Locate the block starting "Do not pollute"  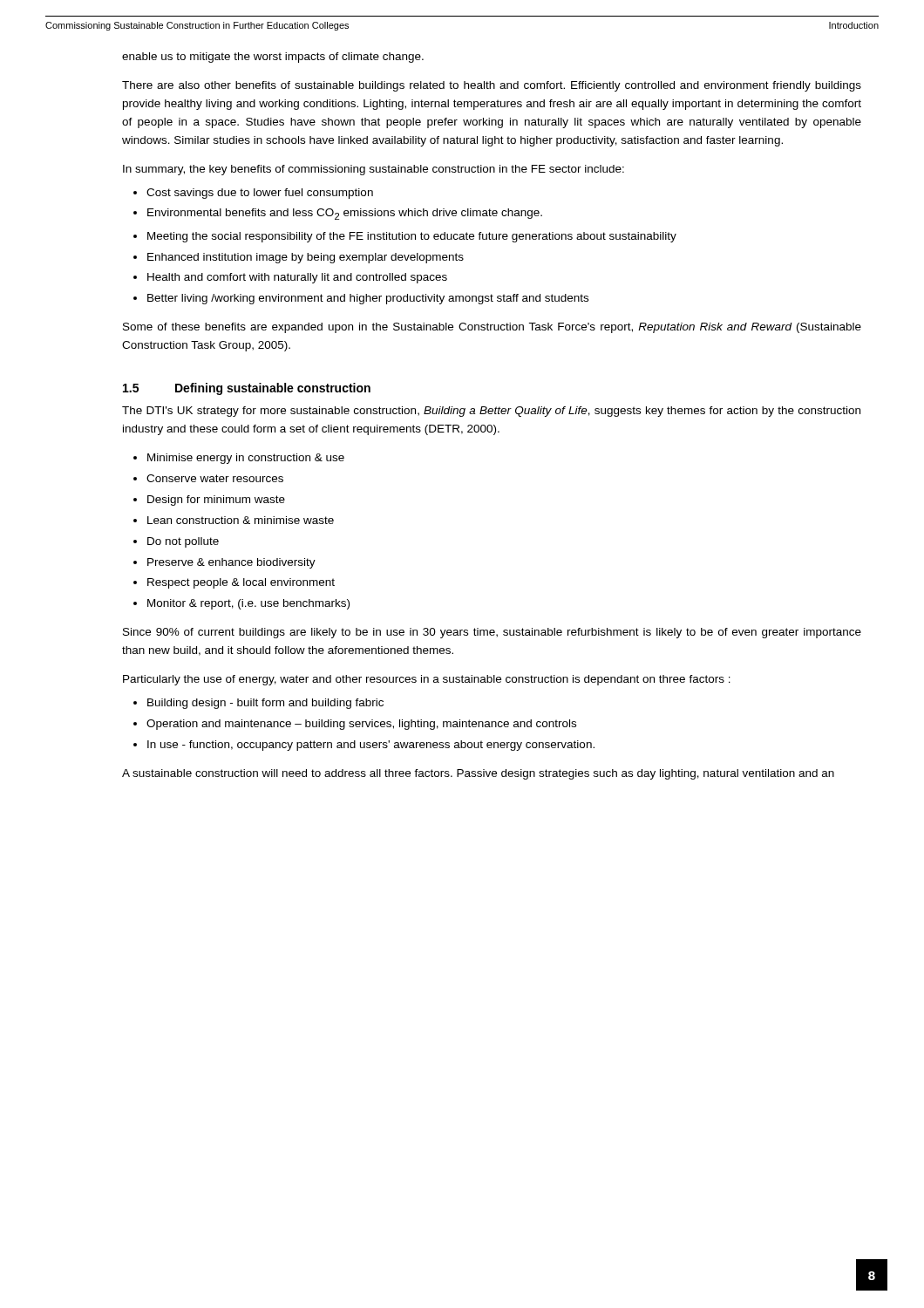click(x=183, y=541)
